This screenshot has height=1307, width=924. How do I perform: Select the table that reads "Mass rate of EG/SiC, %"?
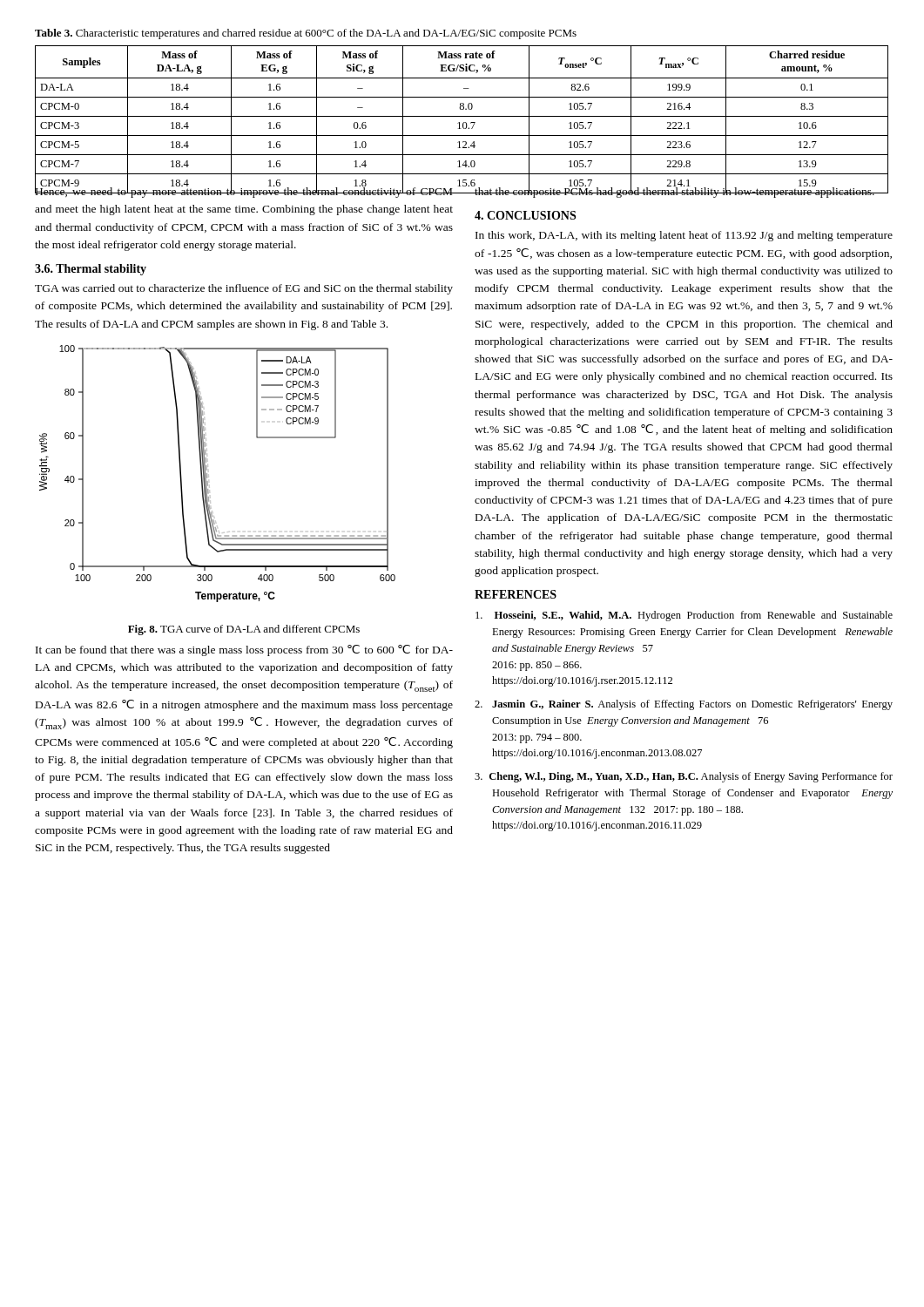point(462,119)
